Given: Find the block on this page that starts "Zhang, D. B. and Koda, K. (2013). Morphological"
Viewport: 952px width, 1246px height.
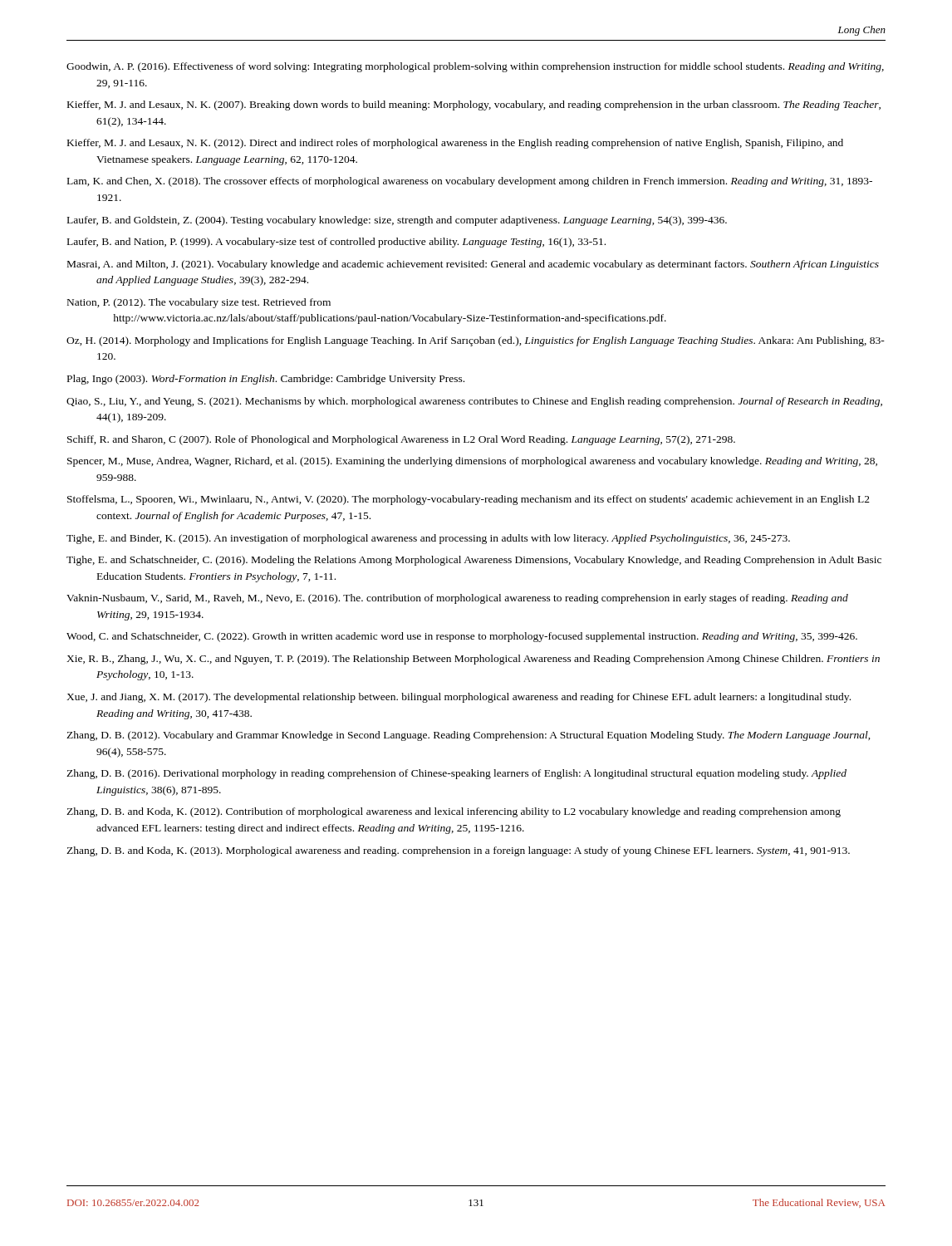Looking at the screenshot, I should point(458,850).
